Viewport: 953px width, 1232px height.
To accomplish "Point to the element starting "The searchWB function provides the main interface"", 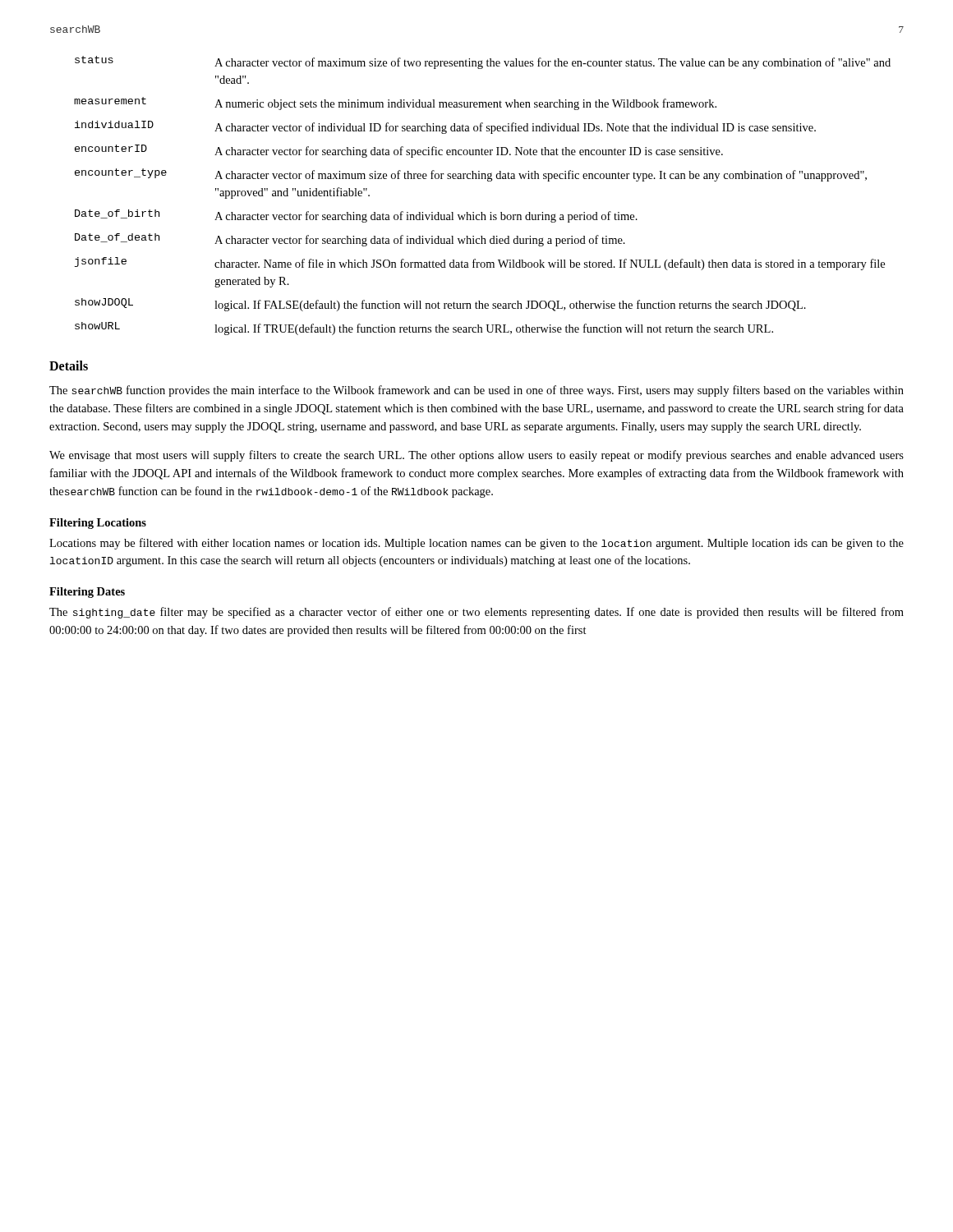I will click(x=476, y=408).
